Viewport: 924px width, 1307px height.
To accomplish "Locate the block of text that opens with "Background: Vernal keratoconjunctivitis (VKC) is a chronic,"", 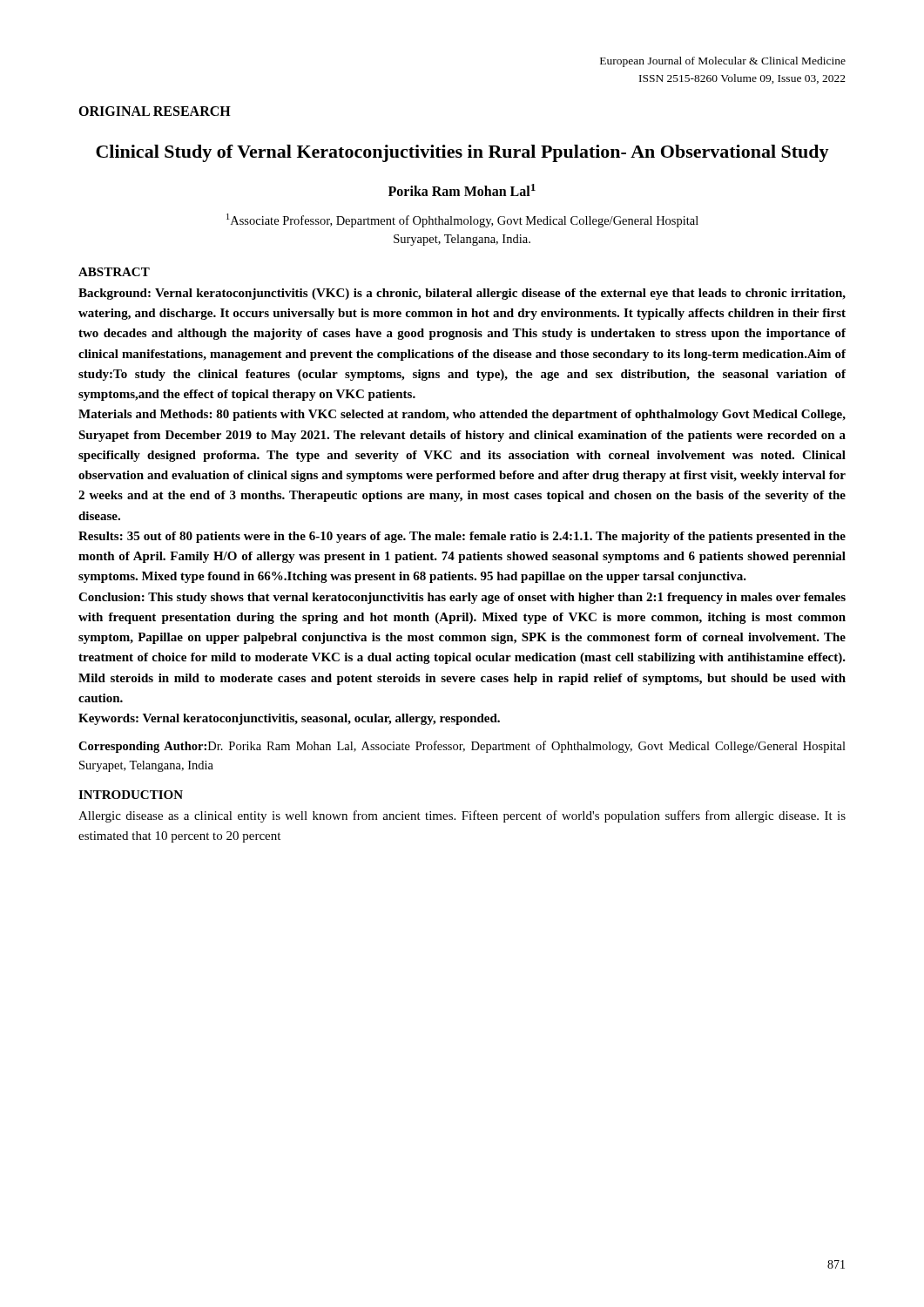I will 462,505.
